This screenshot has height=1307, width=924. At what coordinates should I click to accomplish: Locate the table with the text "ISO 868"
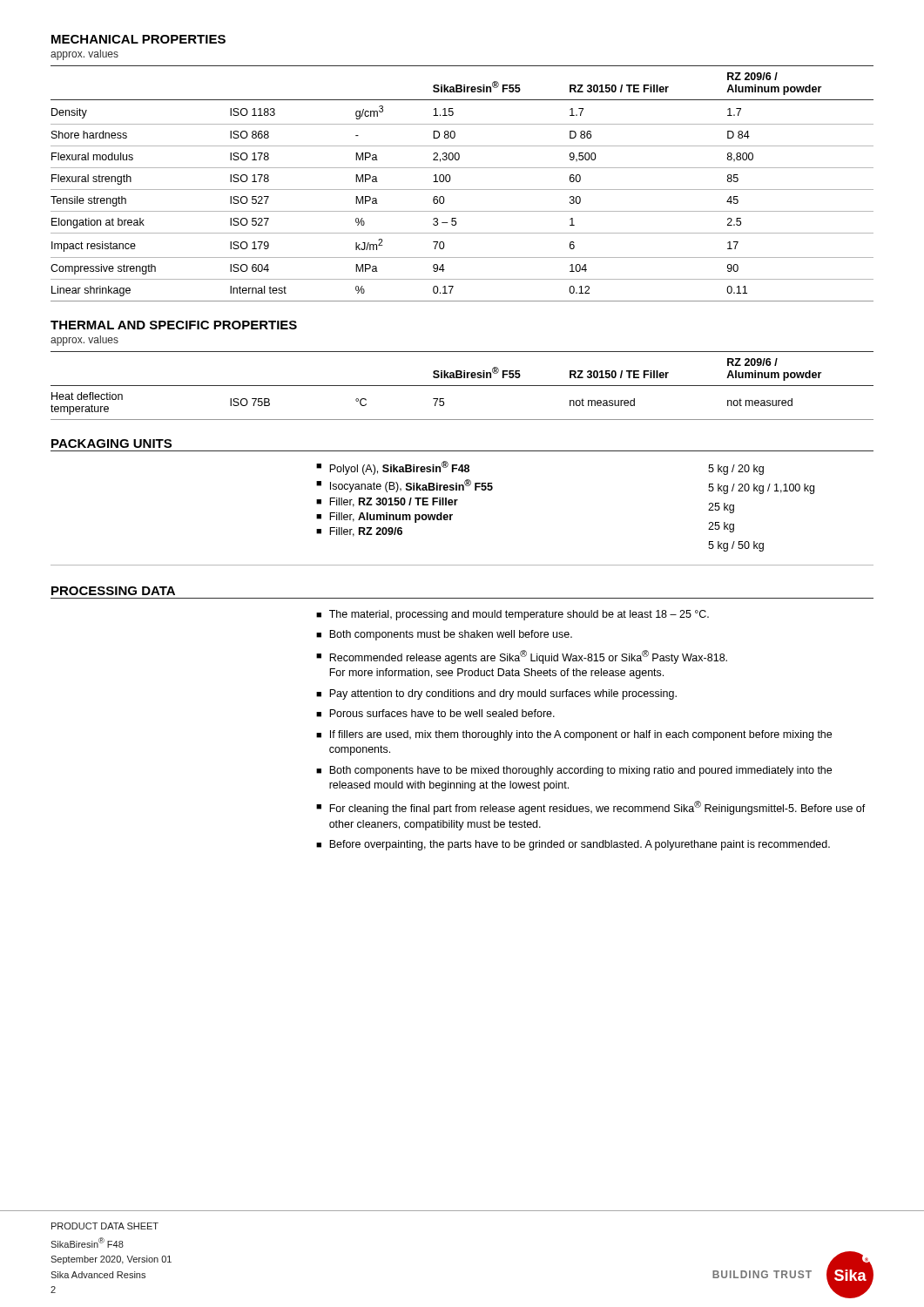(462, 184)
